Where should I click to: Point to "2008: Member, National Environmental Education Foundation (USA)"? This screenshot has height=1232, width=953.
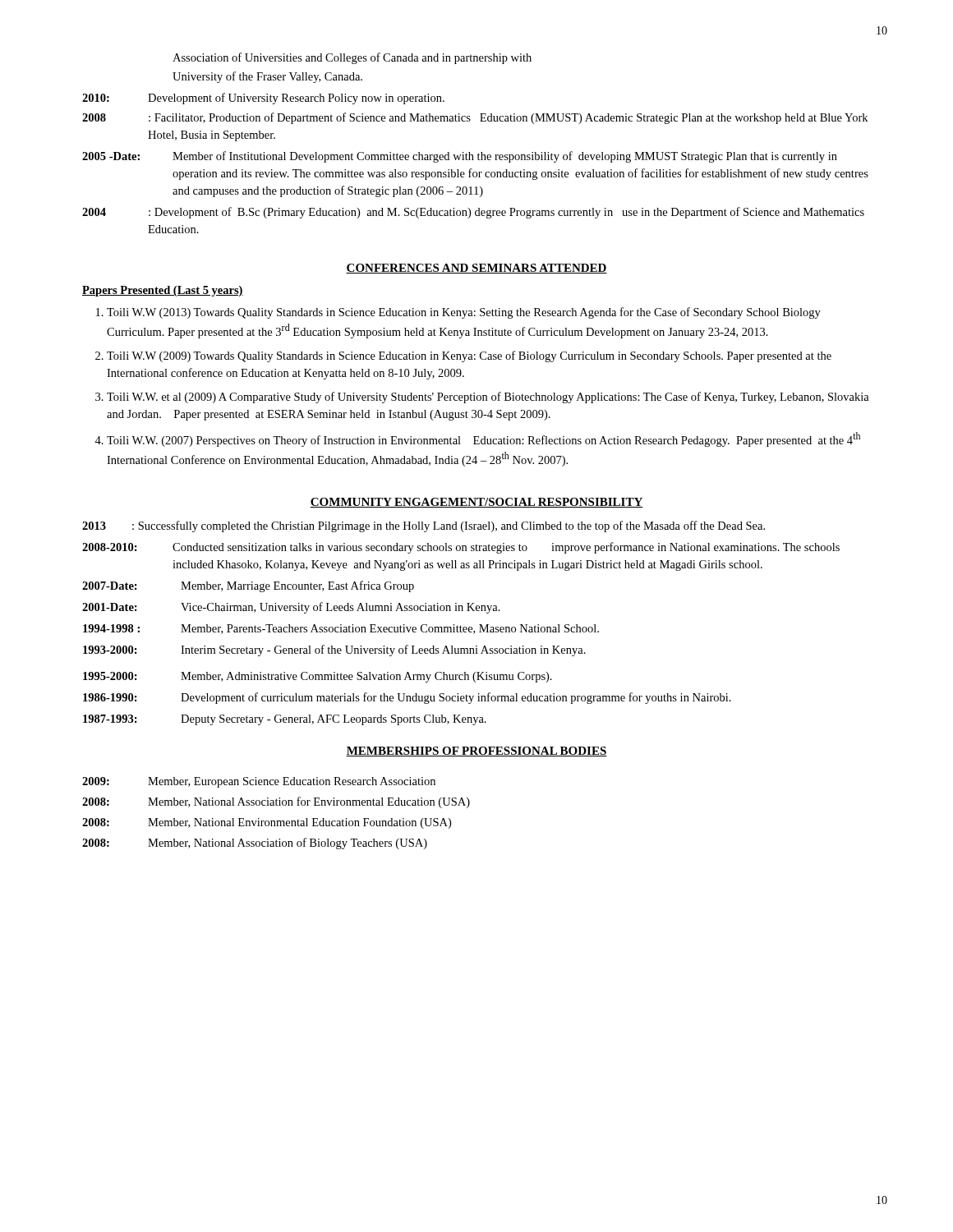(267, 823)
